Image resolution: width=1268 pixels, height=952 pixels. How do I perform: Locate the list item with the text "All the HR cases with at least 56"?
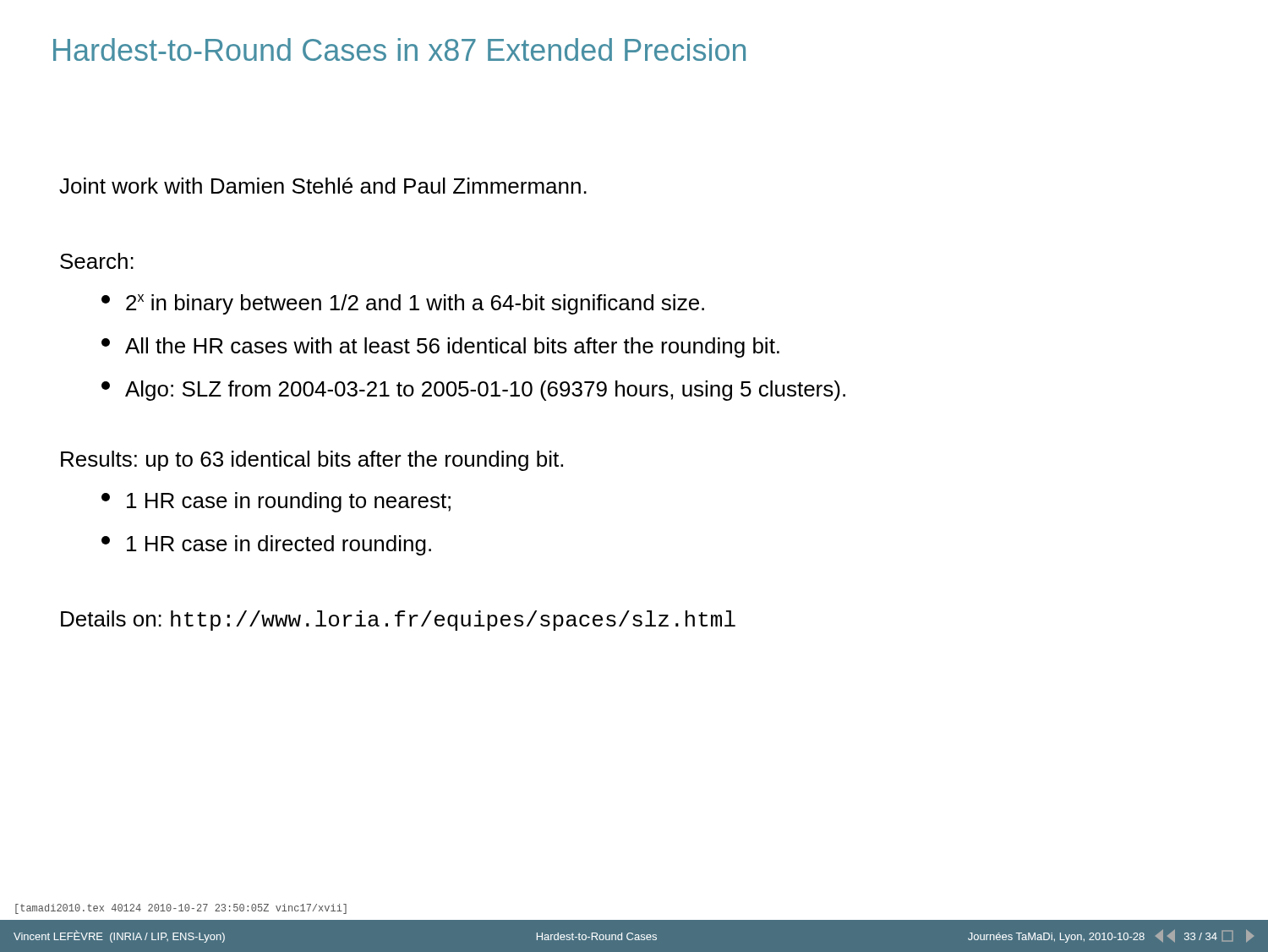click(655, 346)
